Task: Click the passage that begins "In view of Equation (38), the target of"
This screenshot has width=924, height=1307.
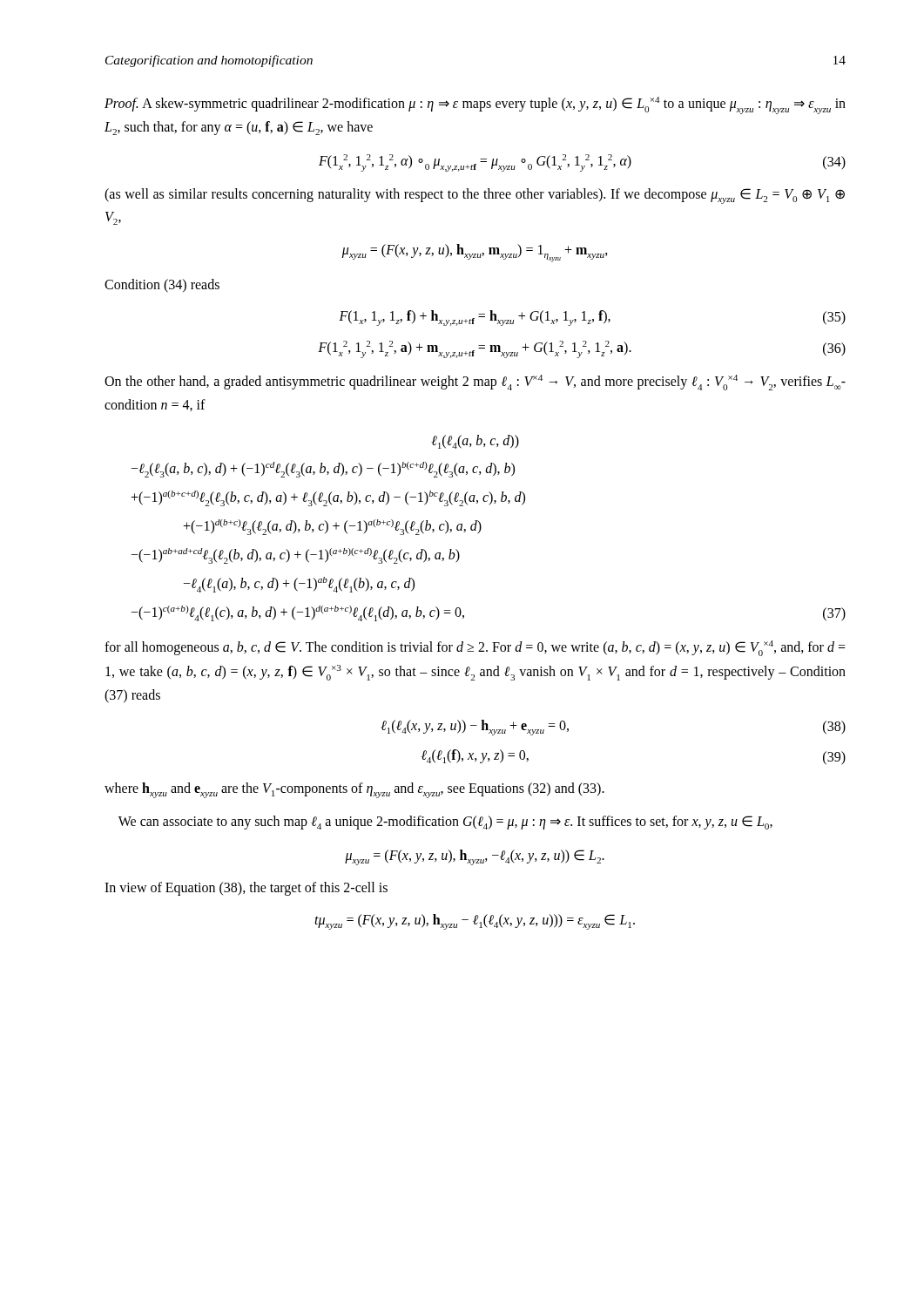Action: click(246, 889)
